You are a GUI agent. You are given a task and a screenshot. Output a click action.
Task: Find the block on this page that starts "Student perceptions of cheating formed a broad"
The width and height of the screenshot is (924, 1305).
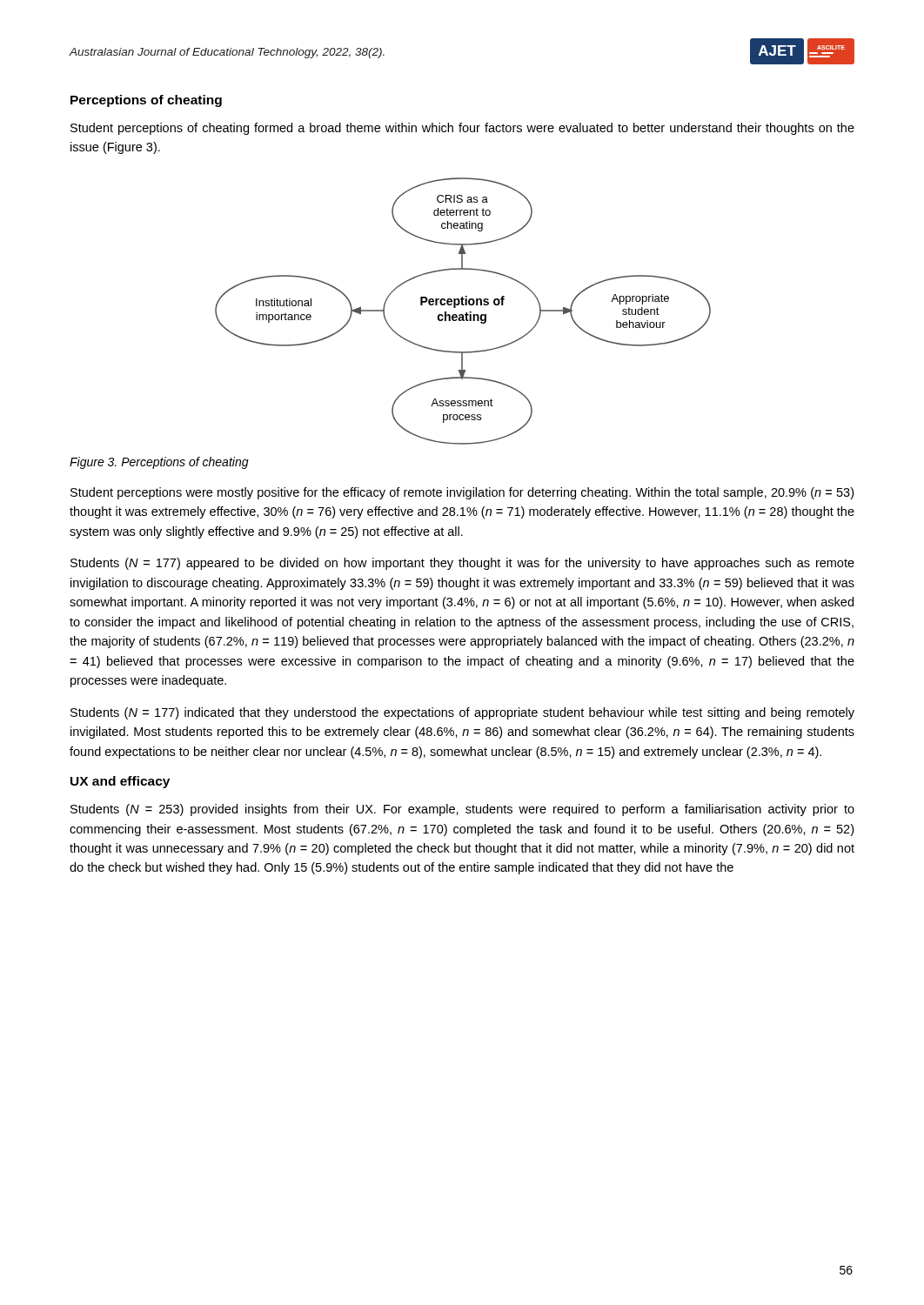pyautogui.click(x=462, y=138)
